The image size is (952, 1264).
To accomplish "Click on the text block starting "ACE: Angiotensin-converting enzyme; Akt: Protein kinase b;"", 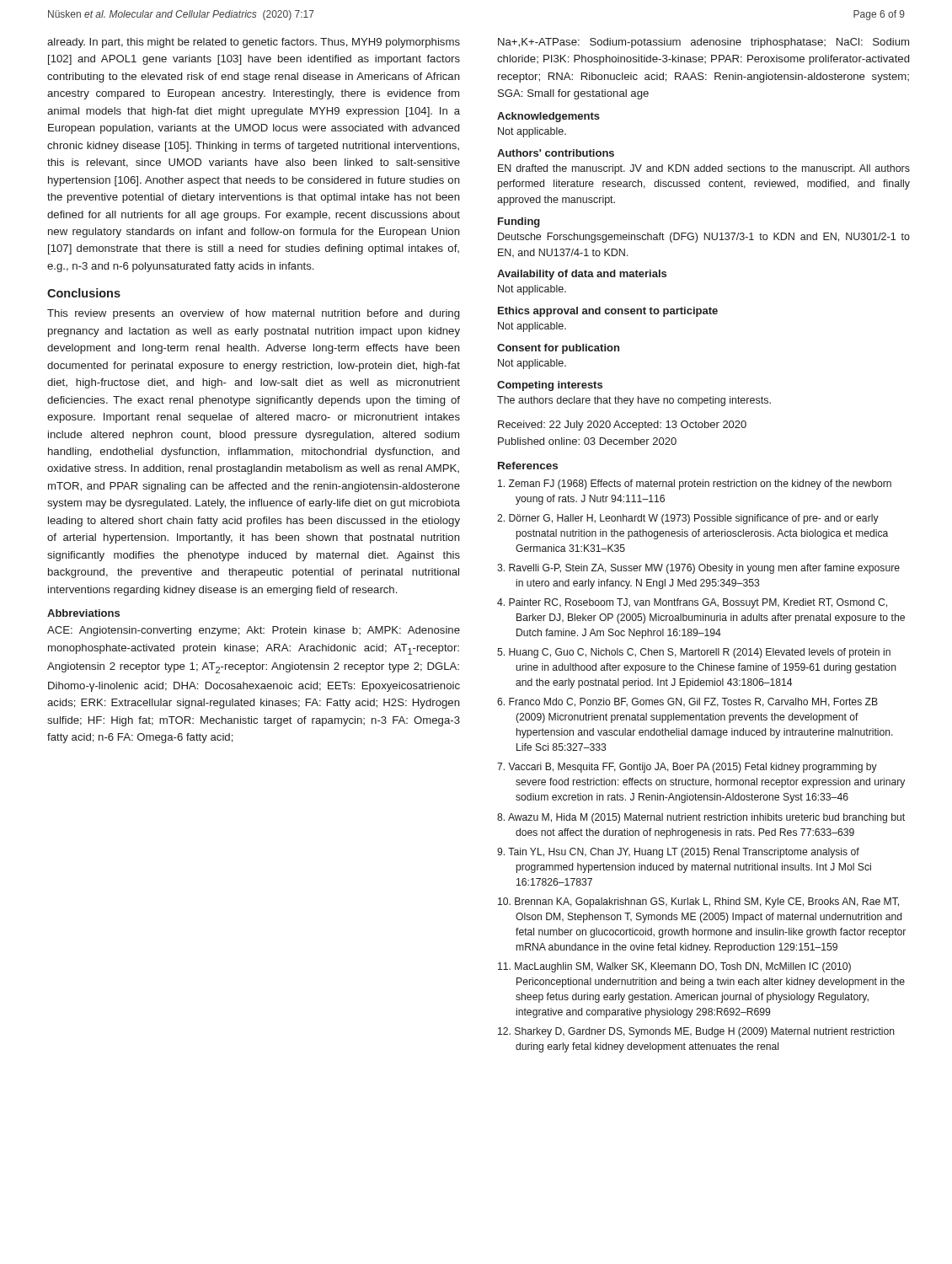I will click(x=254, y=684).
